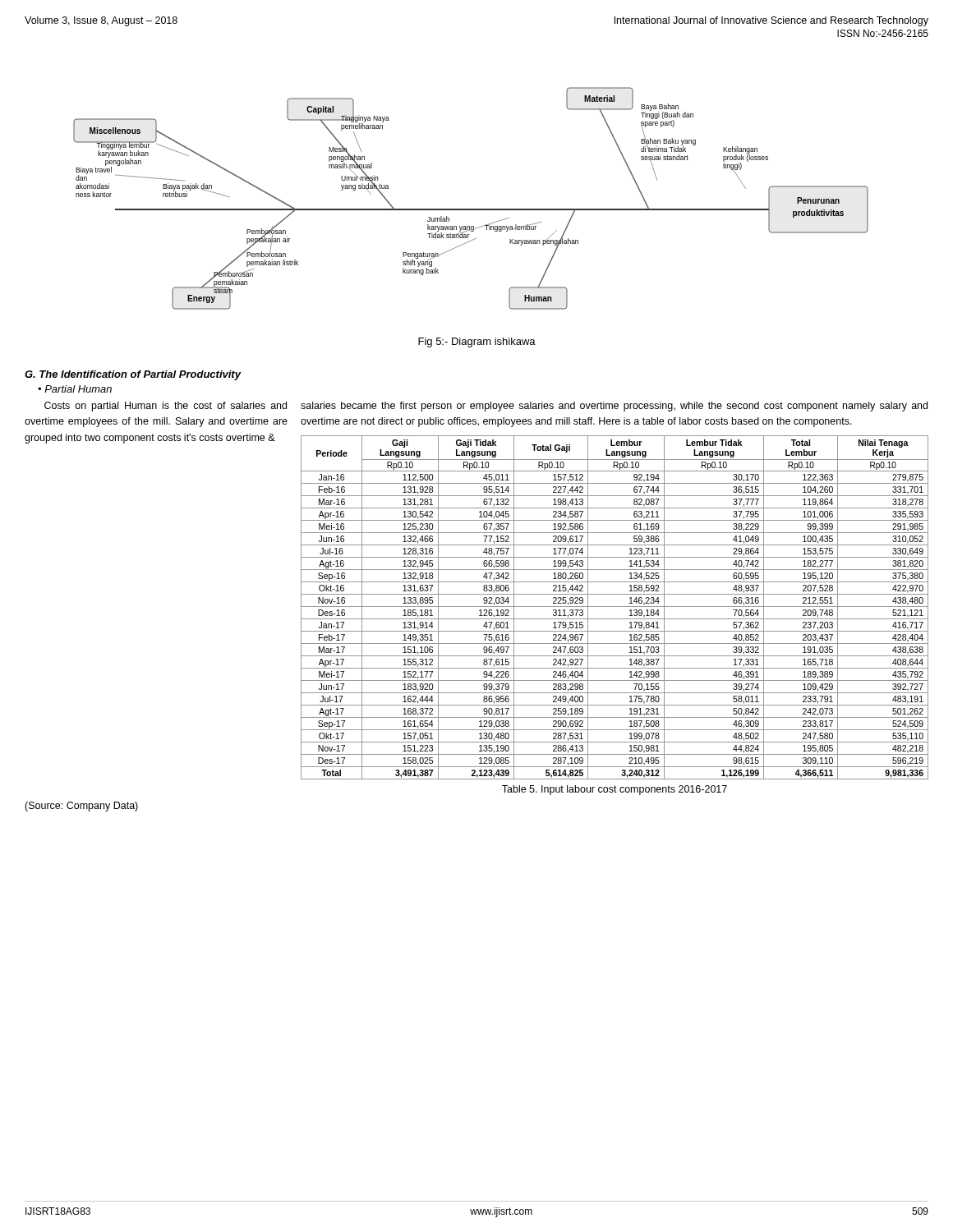Screen dimensions: 1232x953
Task: Find the table
Action: 614,607
